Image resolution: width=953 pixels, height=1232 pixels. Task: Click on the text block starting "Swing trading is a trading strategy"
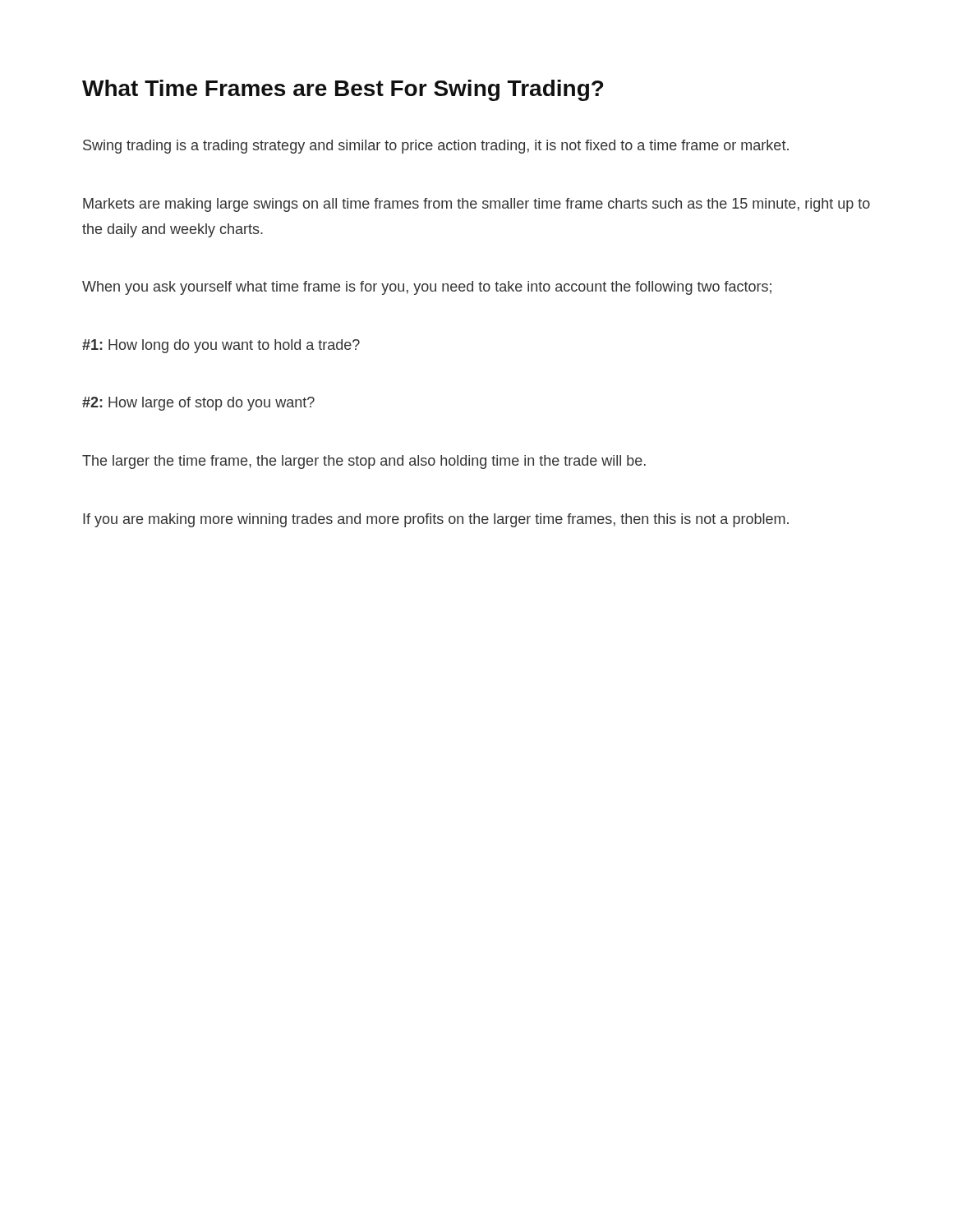pos(436,146)
